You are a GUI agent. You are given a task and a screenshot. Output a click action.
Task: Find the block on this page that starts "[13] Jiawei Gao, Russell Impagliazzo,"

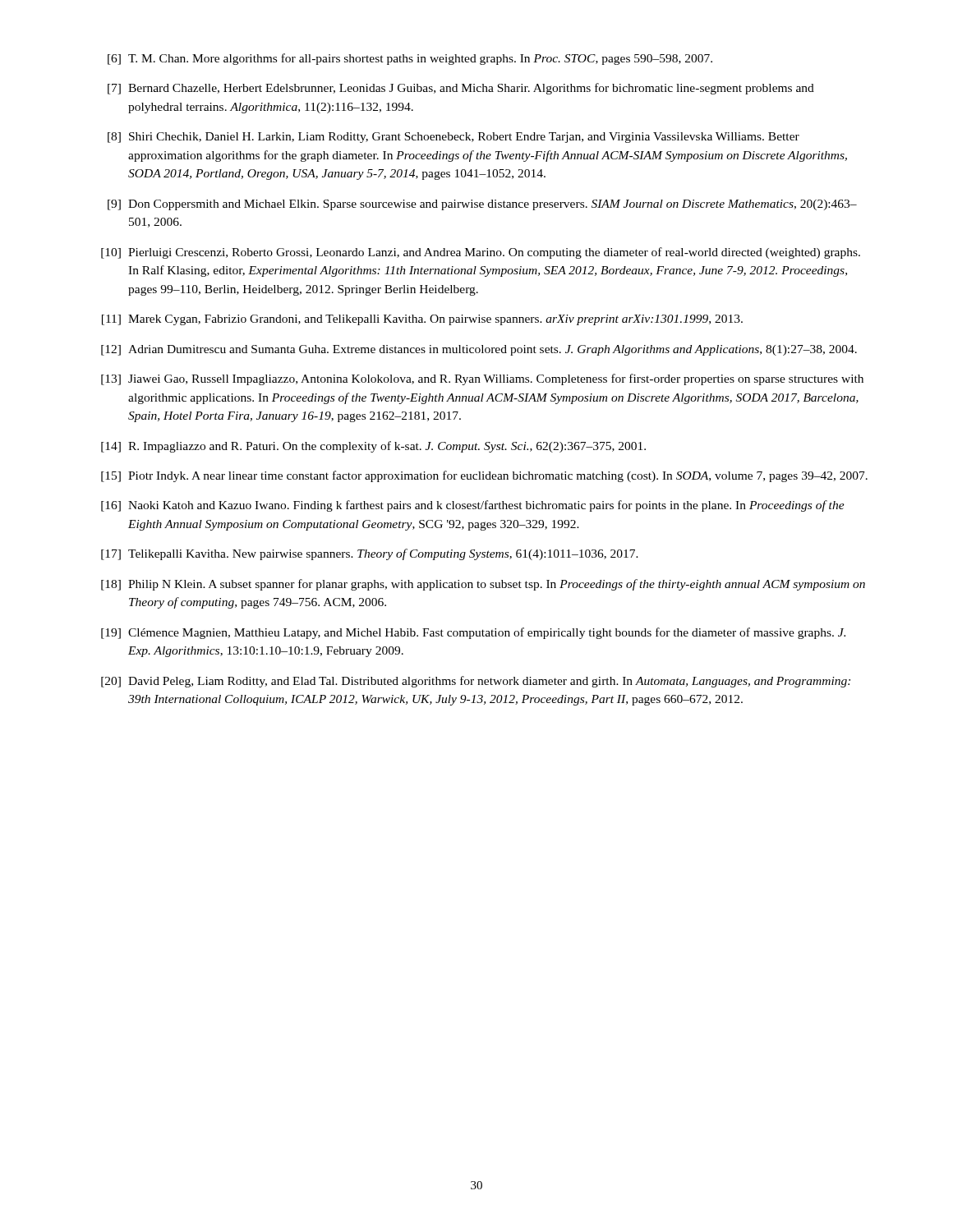coord(476,397)
